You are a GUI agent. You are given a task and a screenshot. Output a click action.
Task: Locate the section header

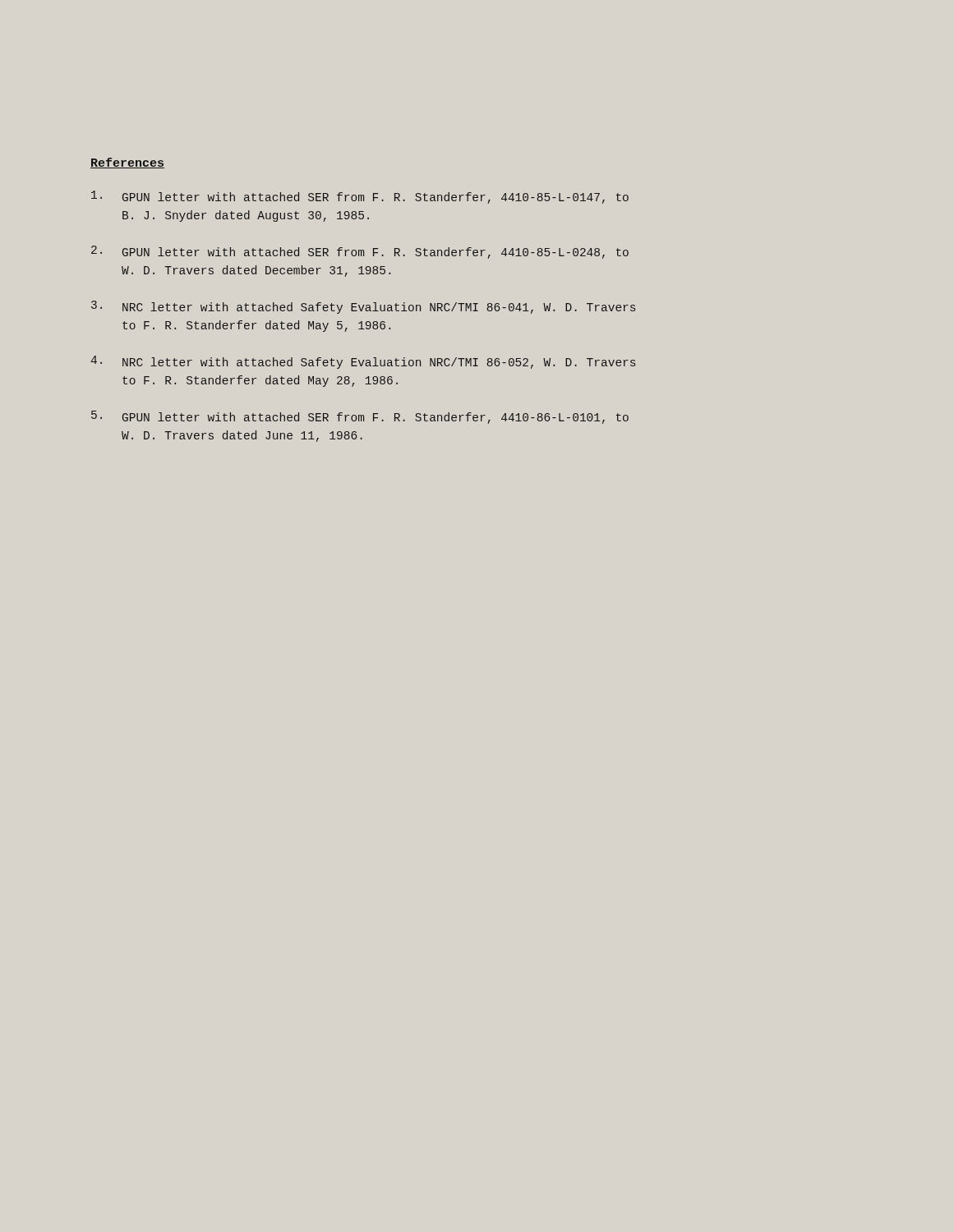click(x=127, y=164)
